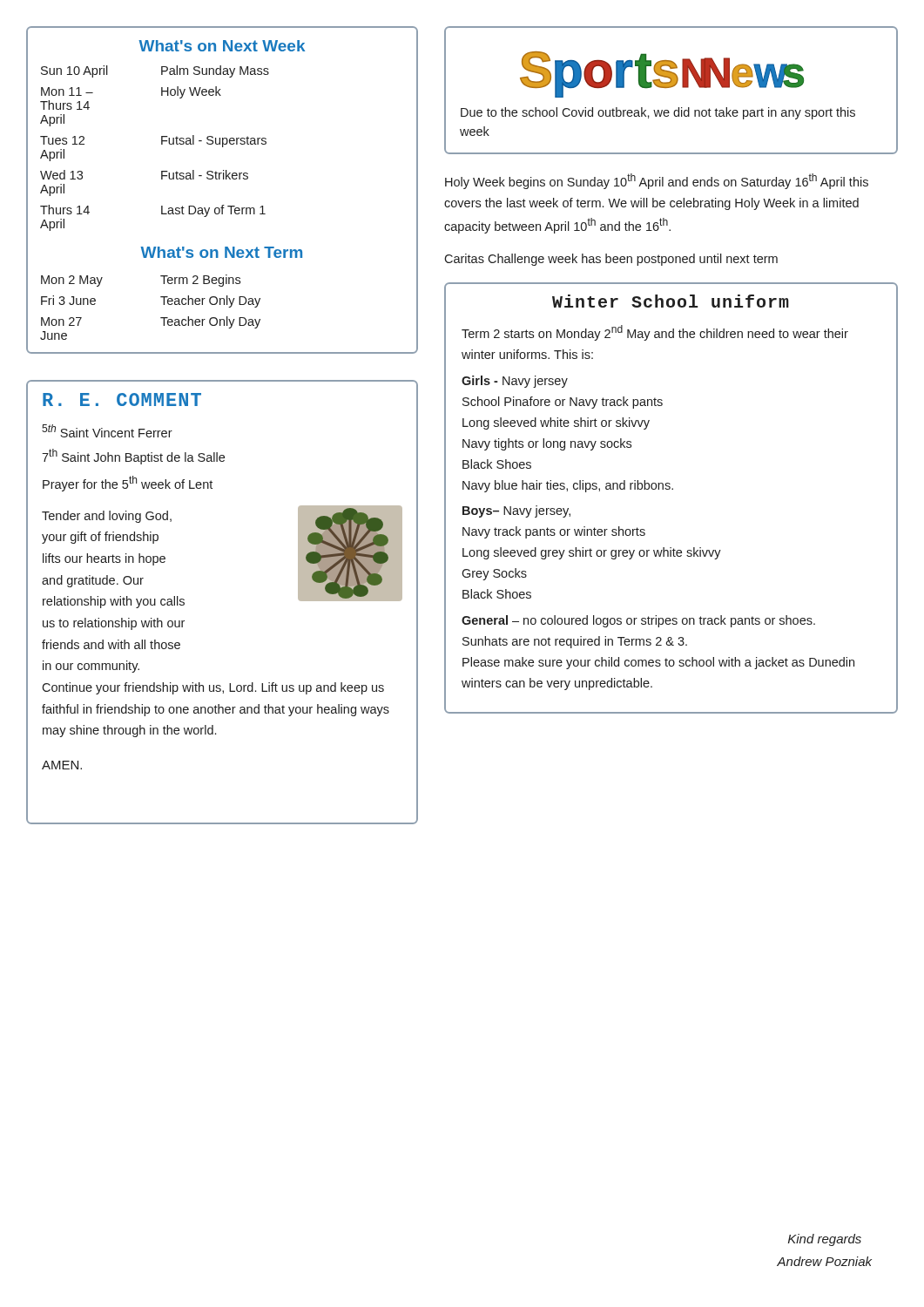Select the text block starting "Due to the school Covid"

pos(658,122)
